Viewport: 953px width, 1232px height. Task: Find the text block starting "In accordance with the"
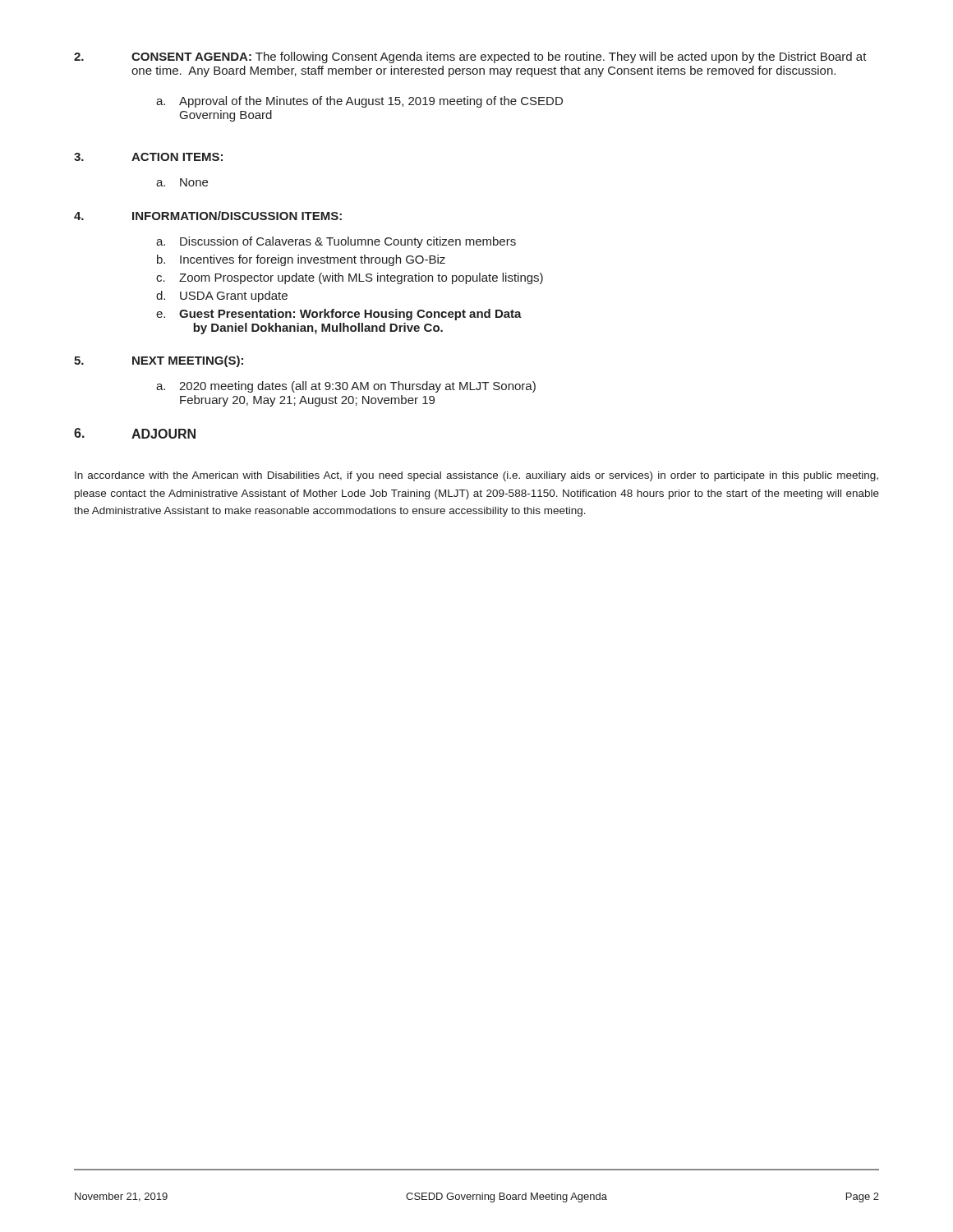tap(476, 493)
